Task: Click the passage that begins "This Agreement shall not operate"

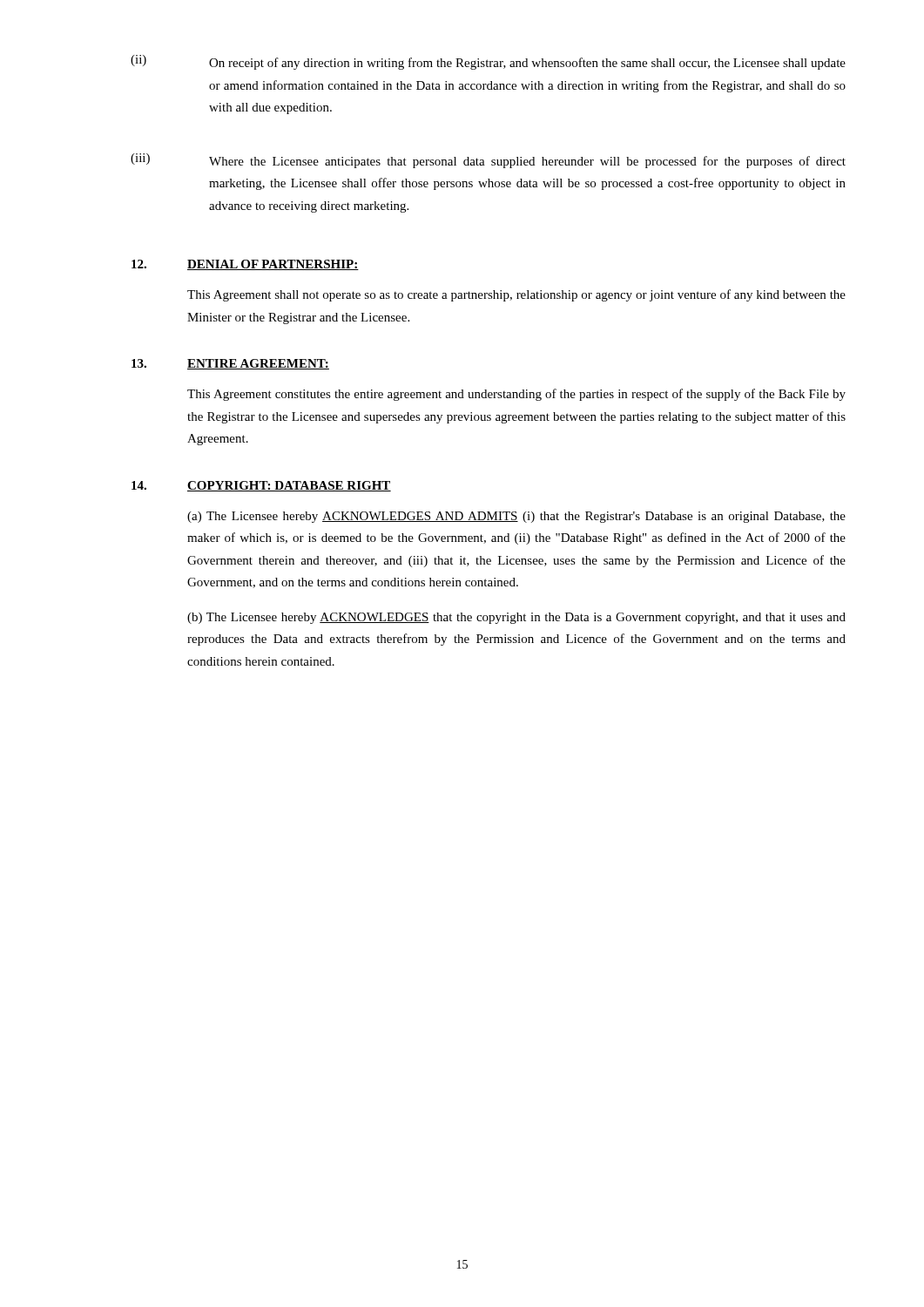Action: 516,306
